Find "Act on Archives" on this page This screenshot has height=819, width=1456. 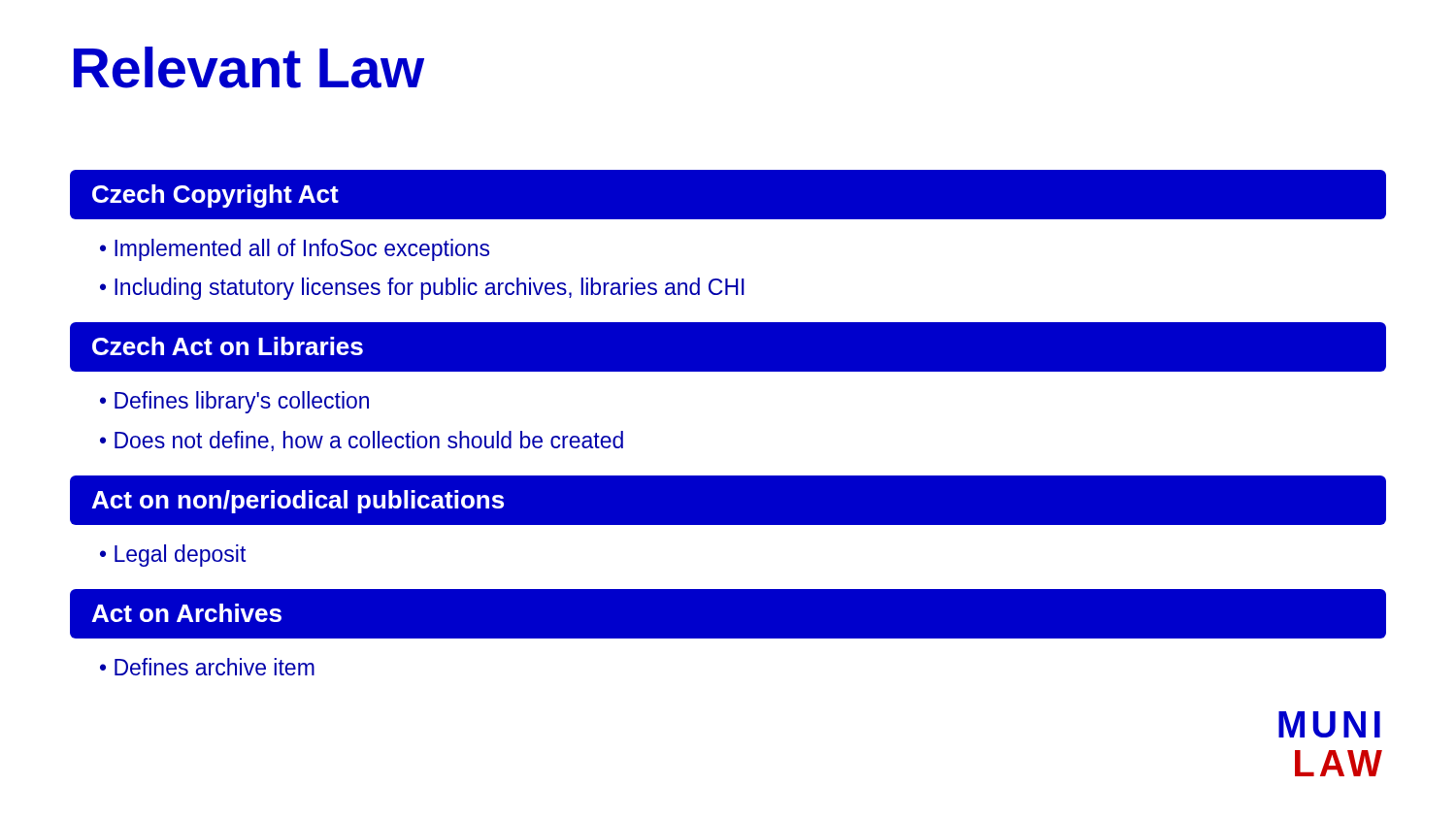(x=187, y=613)
